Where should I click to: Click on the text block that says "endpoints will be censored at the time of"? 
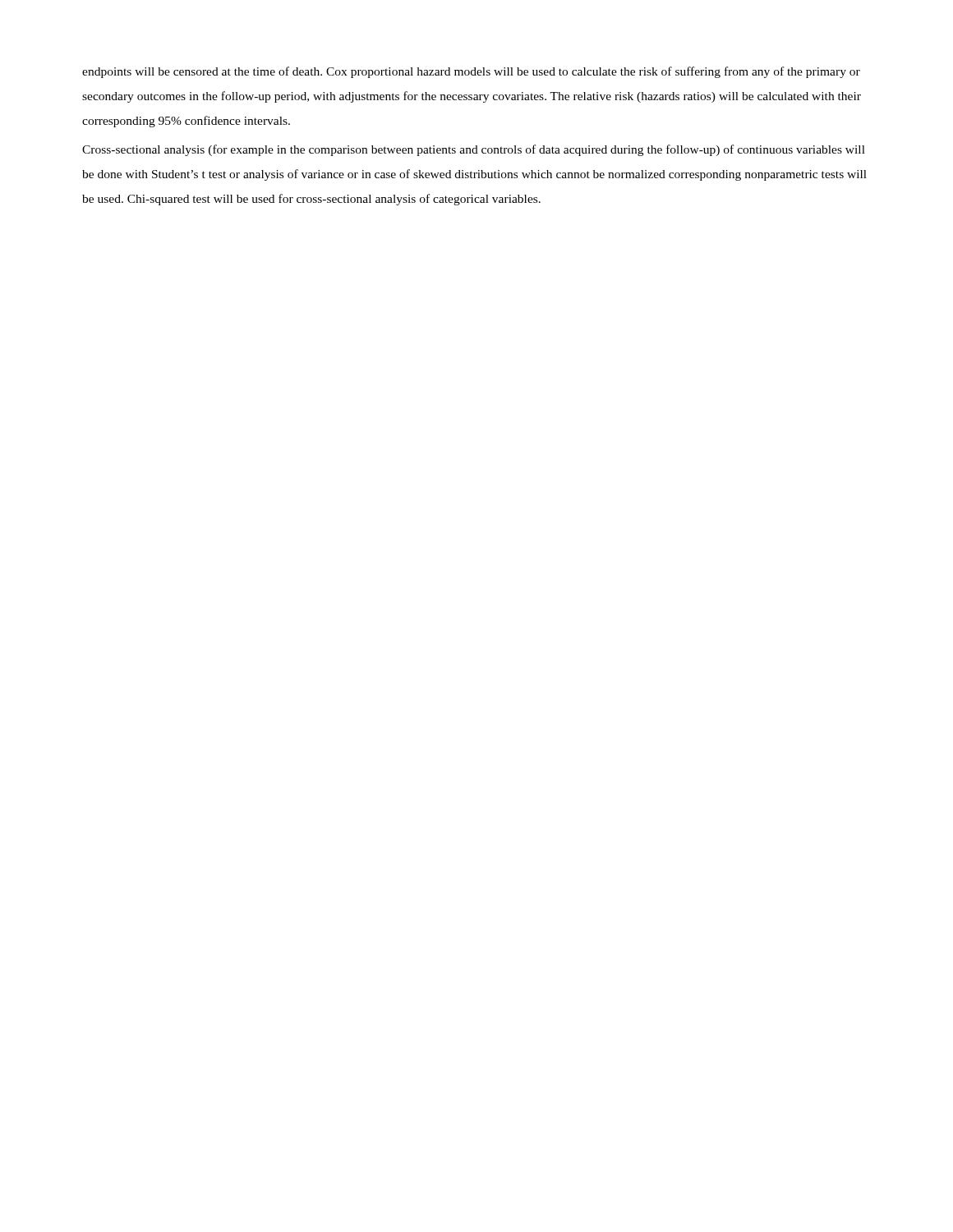point(472,96)
